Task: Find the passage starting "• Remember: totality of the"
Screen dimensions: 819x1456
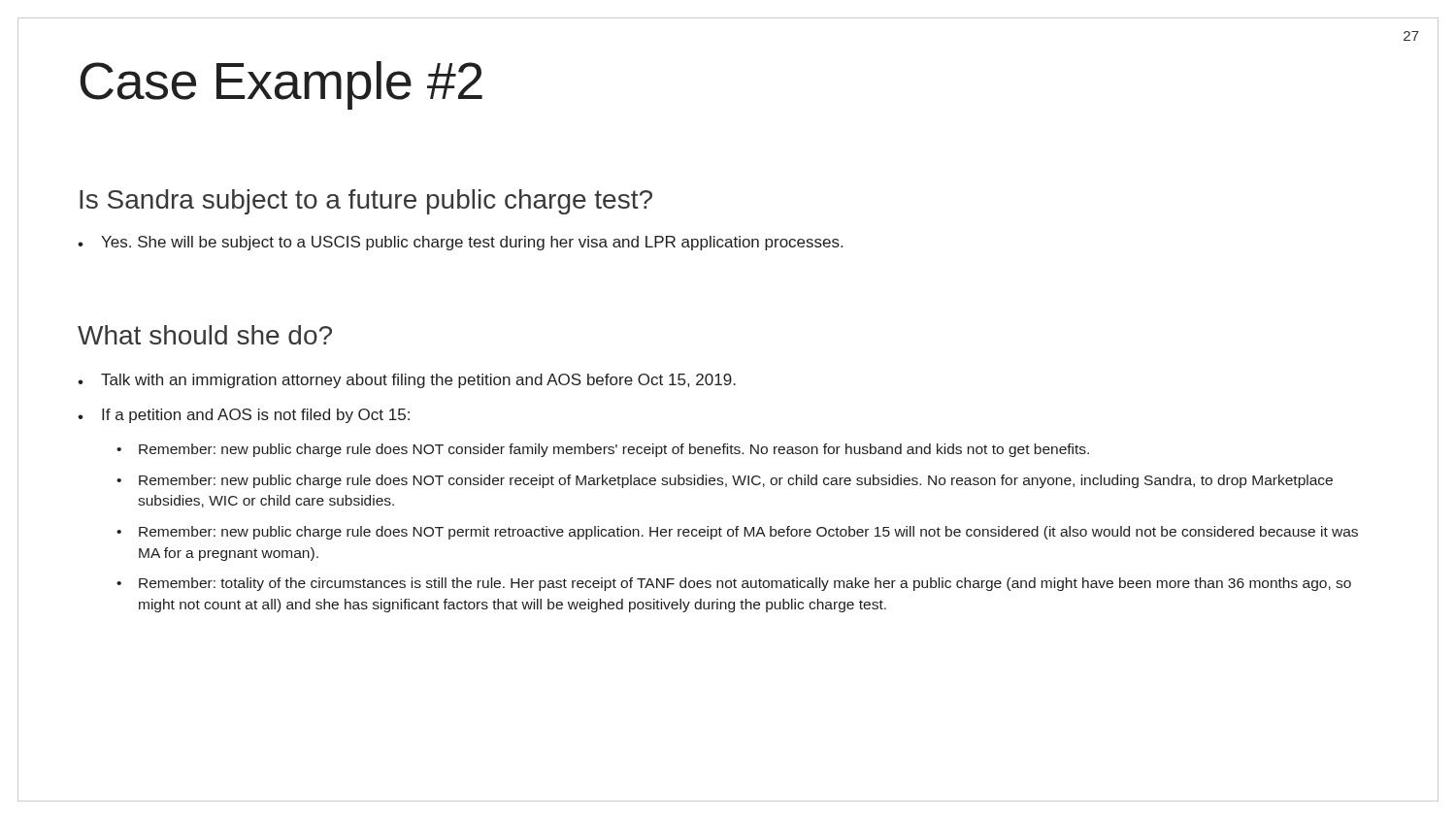Action: point(747,594)
